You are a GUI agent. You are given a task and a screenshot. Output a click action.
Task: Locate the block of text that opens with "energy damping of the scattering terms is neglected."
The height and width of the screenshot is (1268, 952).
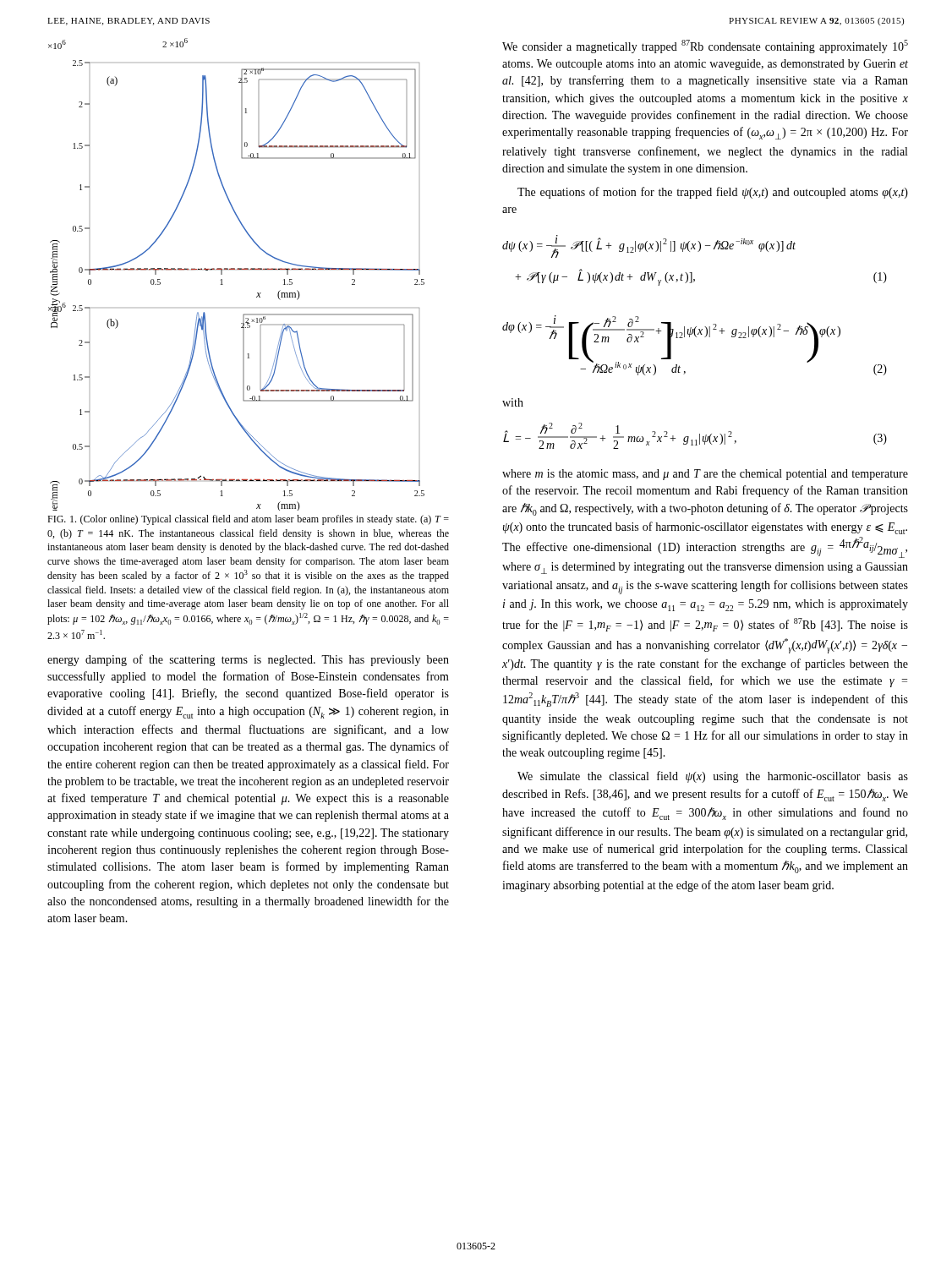point(248,790)
